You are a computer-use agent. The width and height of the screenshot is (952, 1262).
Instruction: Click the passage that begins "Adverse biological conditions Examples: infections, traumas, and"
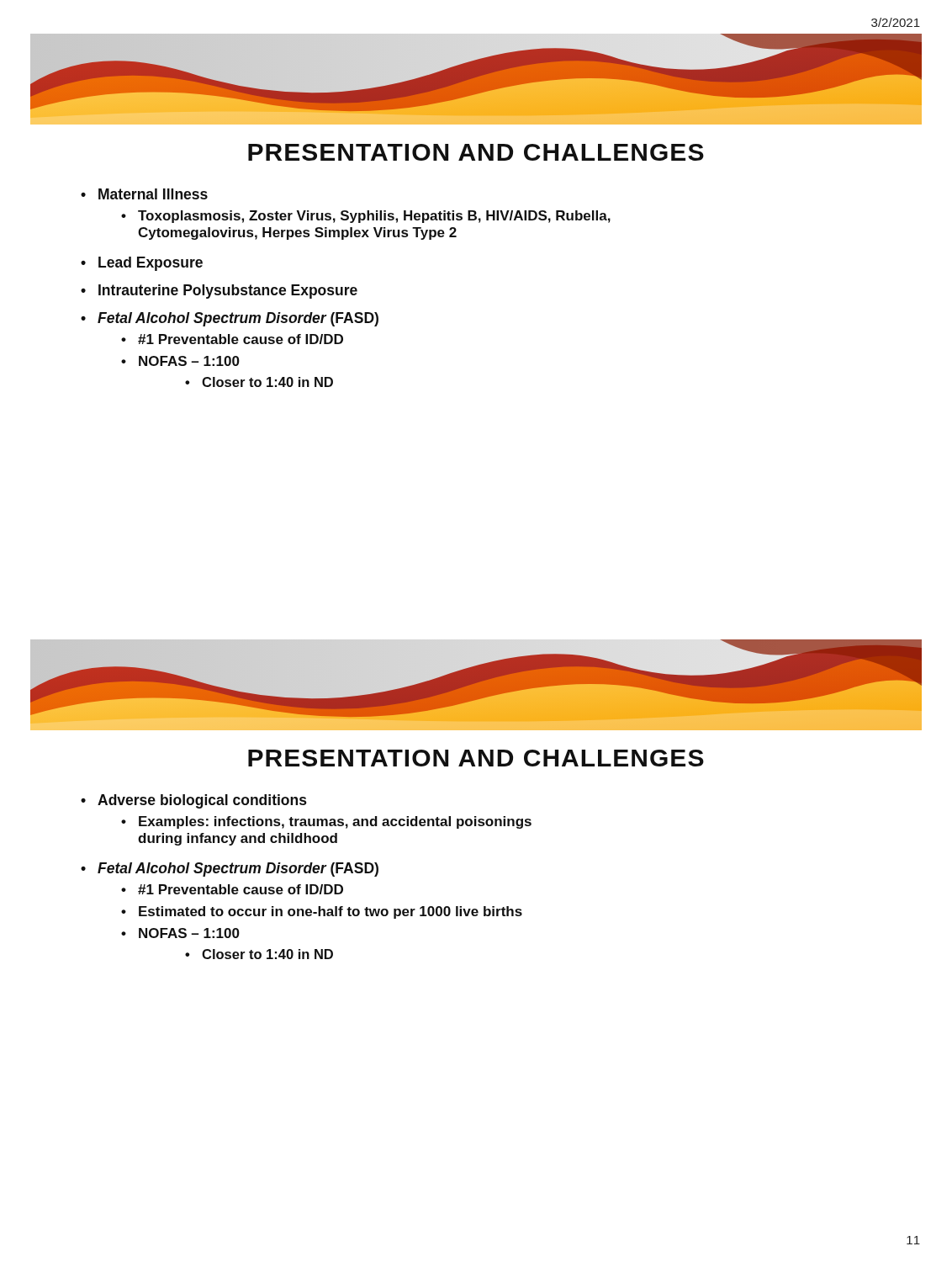point(510,821)
